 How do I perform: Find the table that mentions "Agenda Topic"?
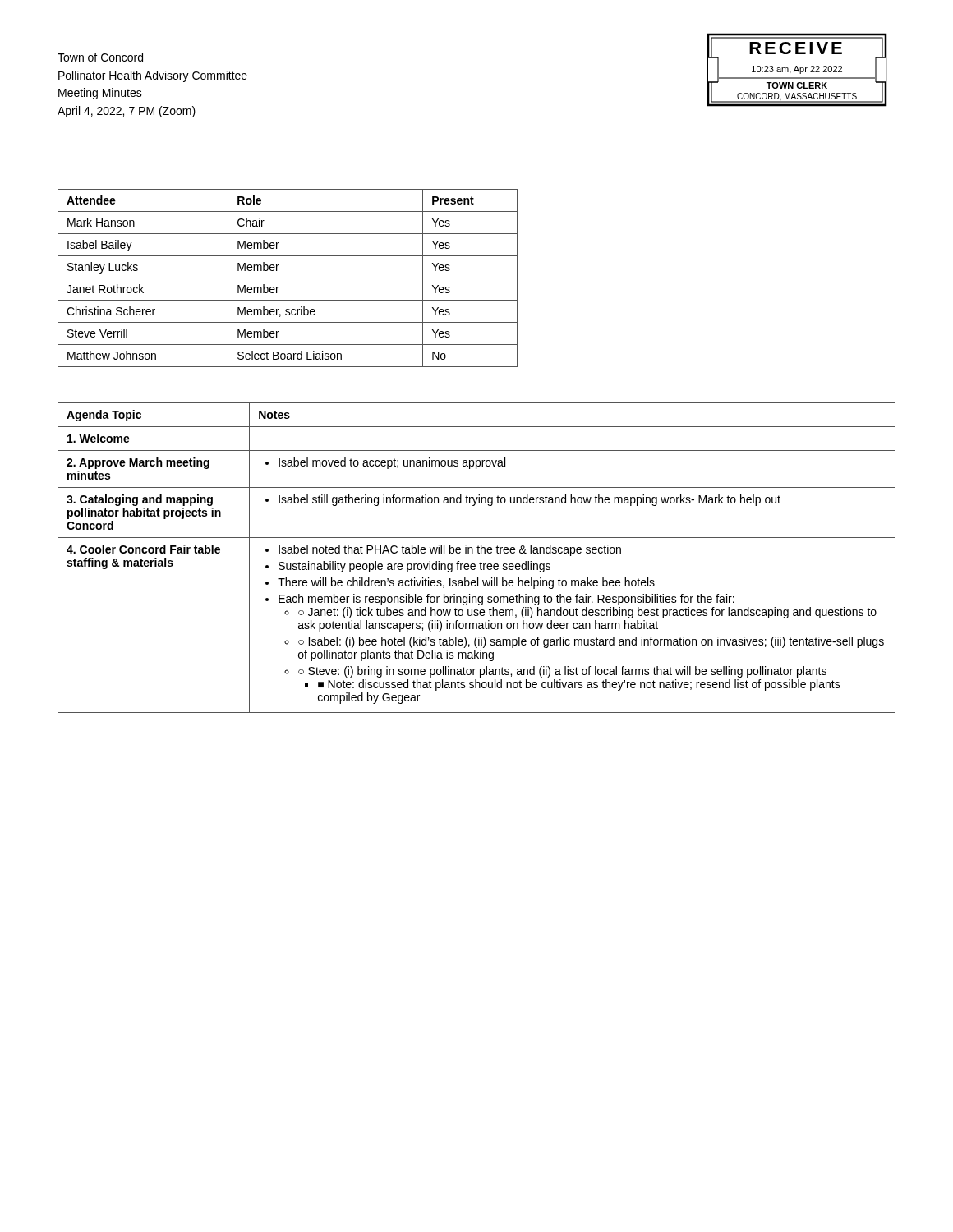tap(476, 558)
